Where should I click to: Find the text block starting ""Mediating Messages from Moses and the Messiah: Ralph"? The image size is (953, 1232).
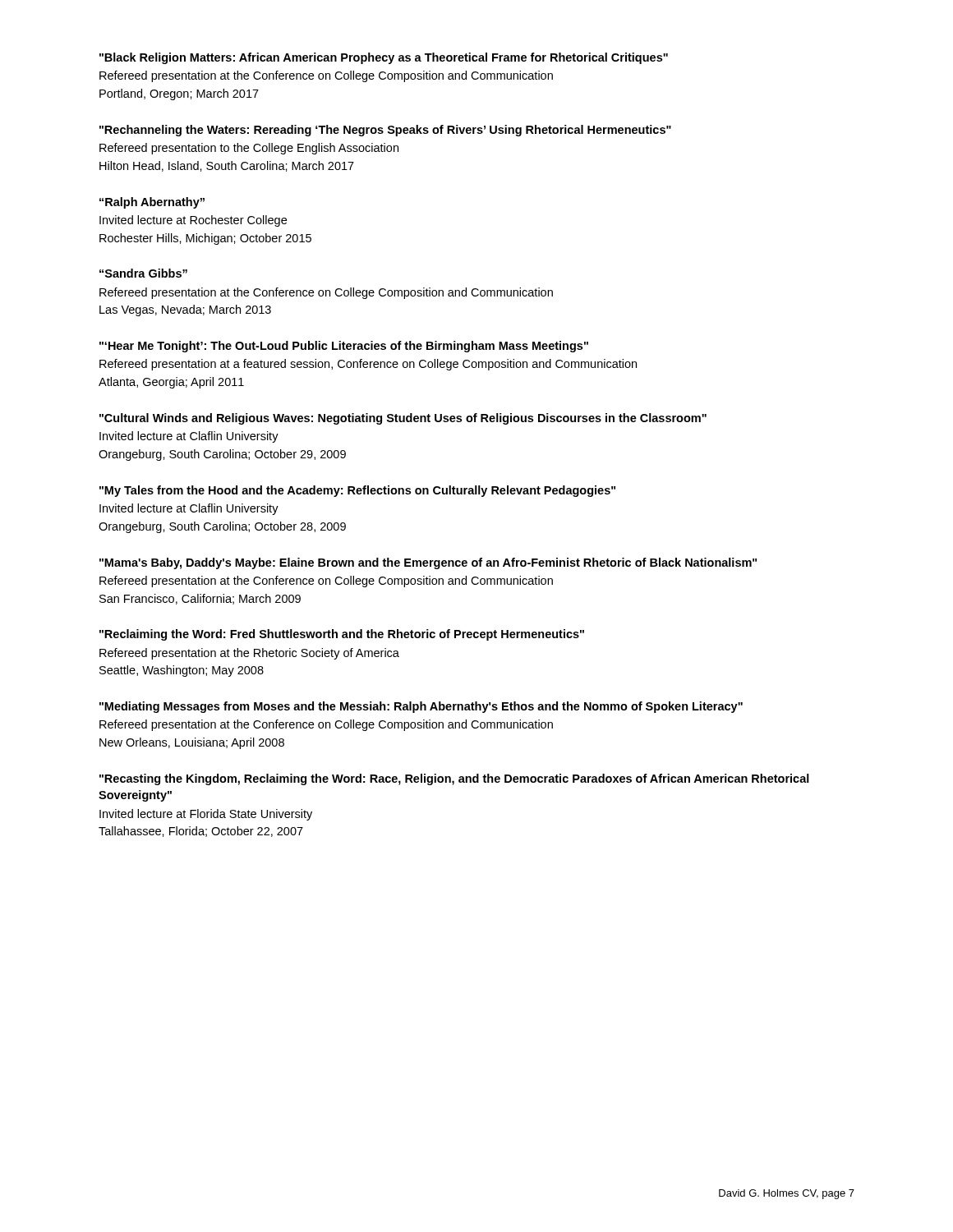point(476,725)
